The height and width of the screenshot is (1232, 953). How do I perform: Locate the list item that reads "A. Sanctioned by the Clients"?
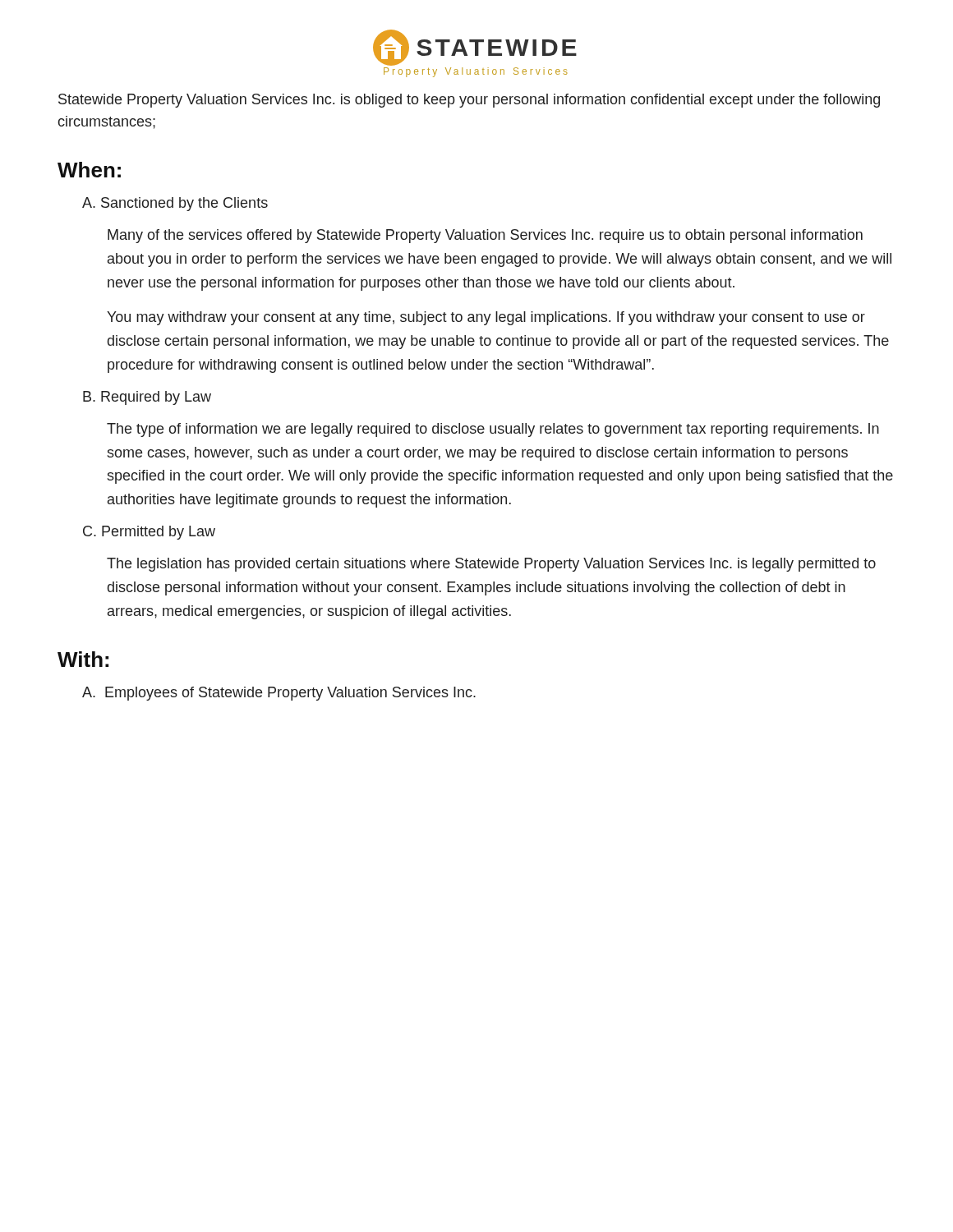175,203
